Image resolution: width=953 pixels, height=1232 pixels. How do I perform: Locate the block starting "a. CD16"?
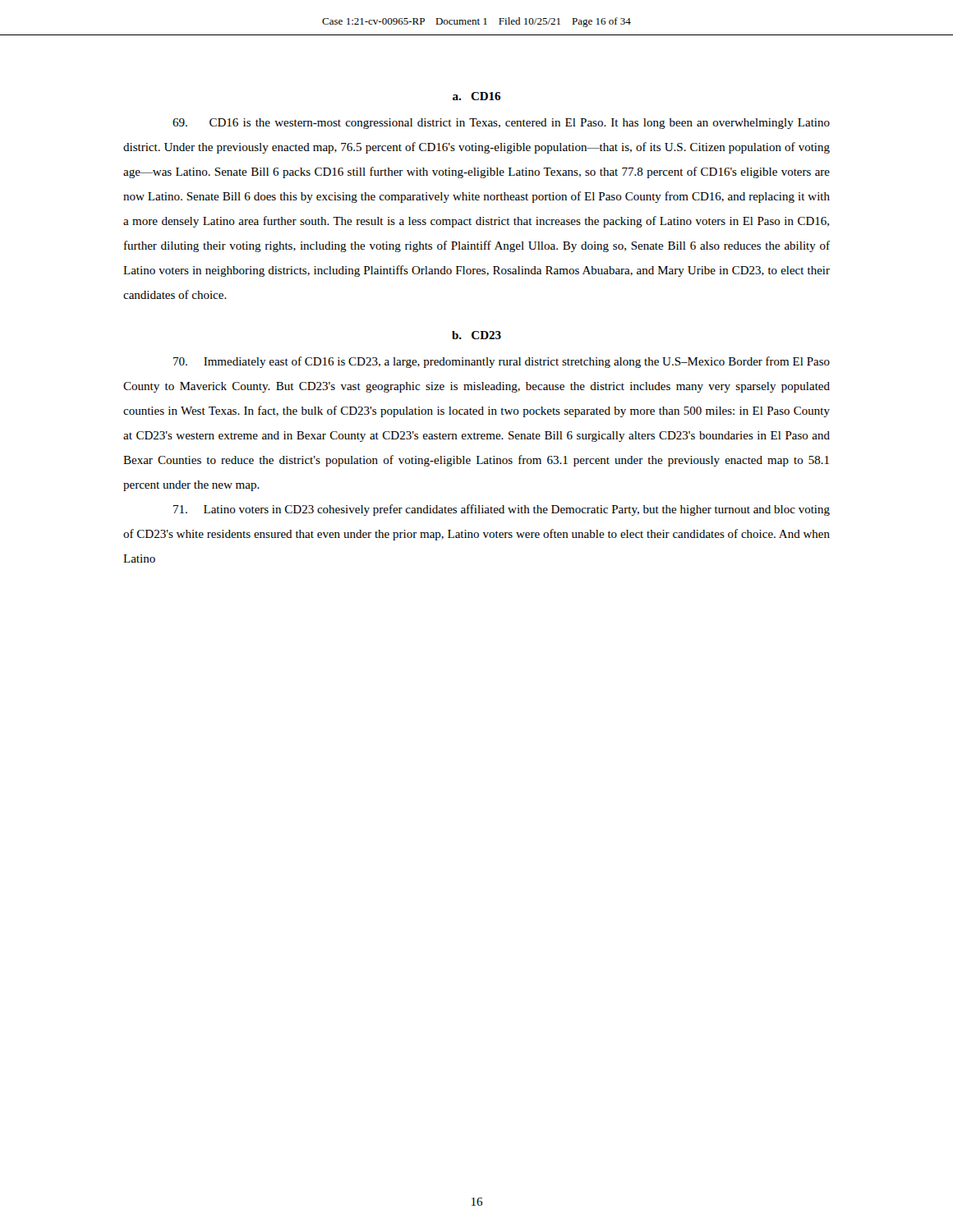point(476,96)
